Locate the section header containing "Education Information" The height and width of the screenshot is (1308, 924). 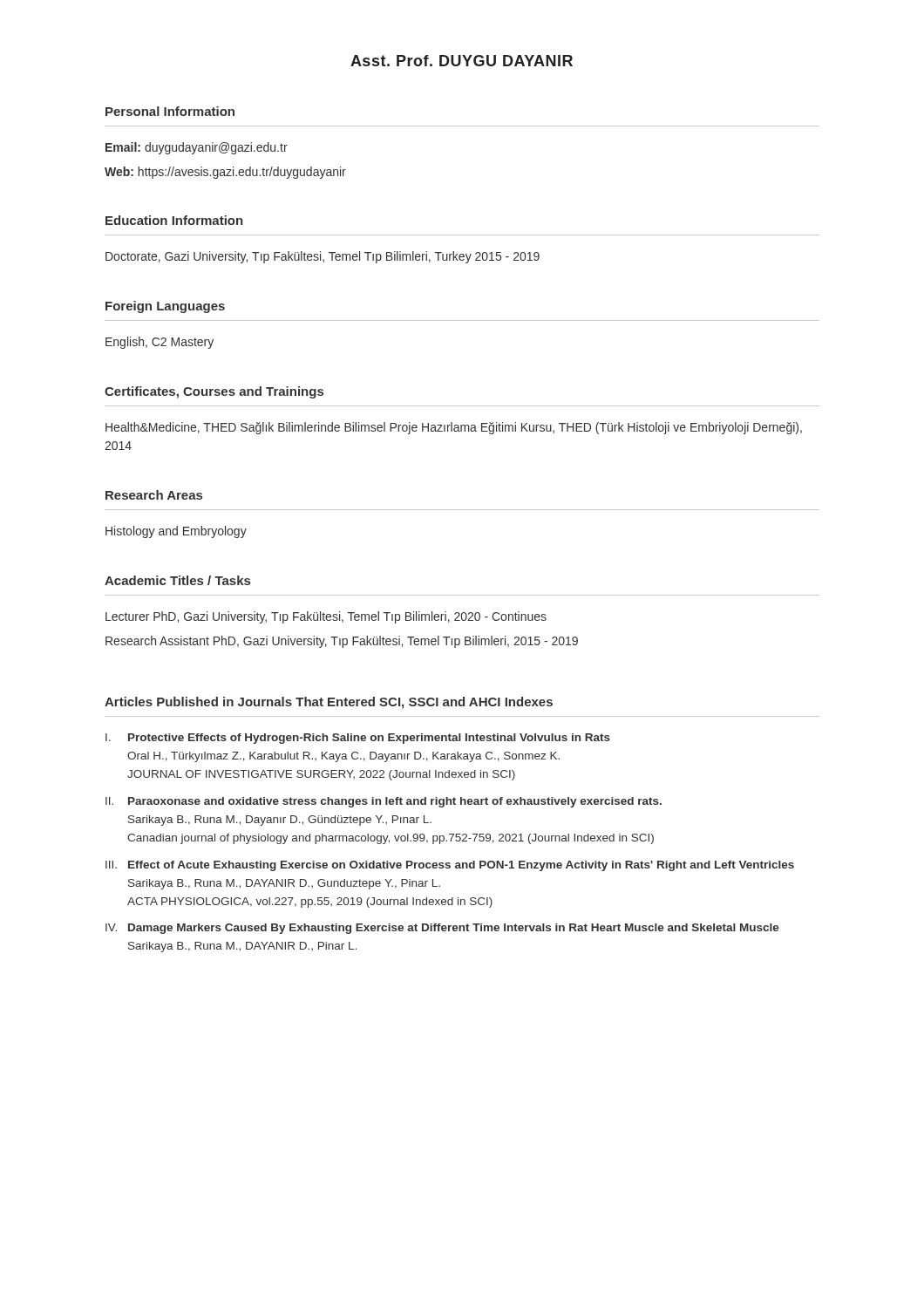(x=174, y=220)
